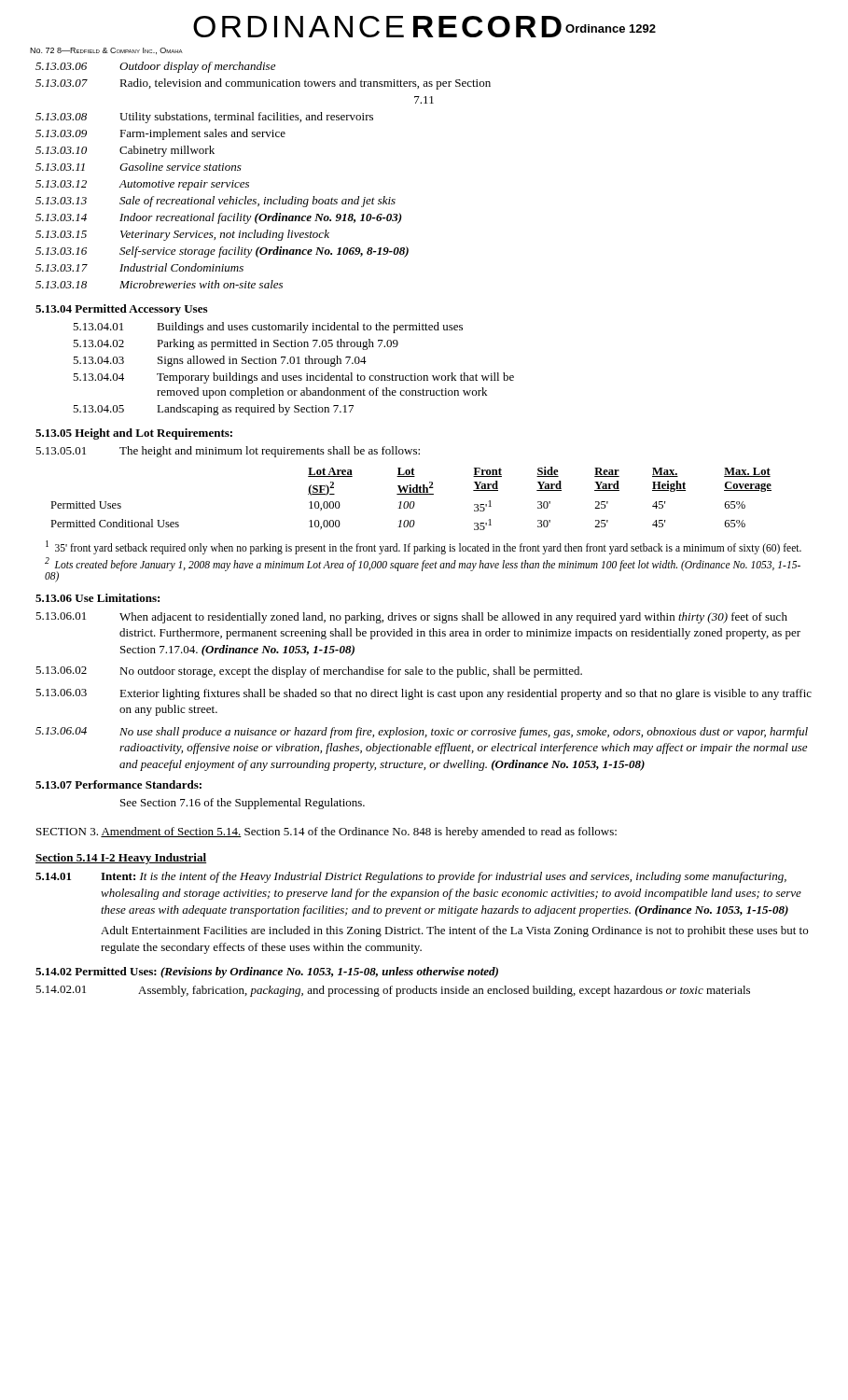Select the region starting "5.13.03.16 Self-service storage facility (Ordinance No. 1069, 8-19-08)"
848x1400 pixels.
point(222,252)
